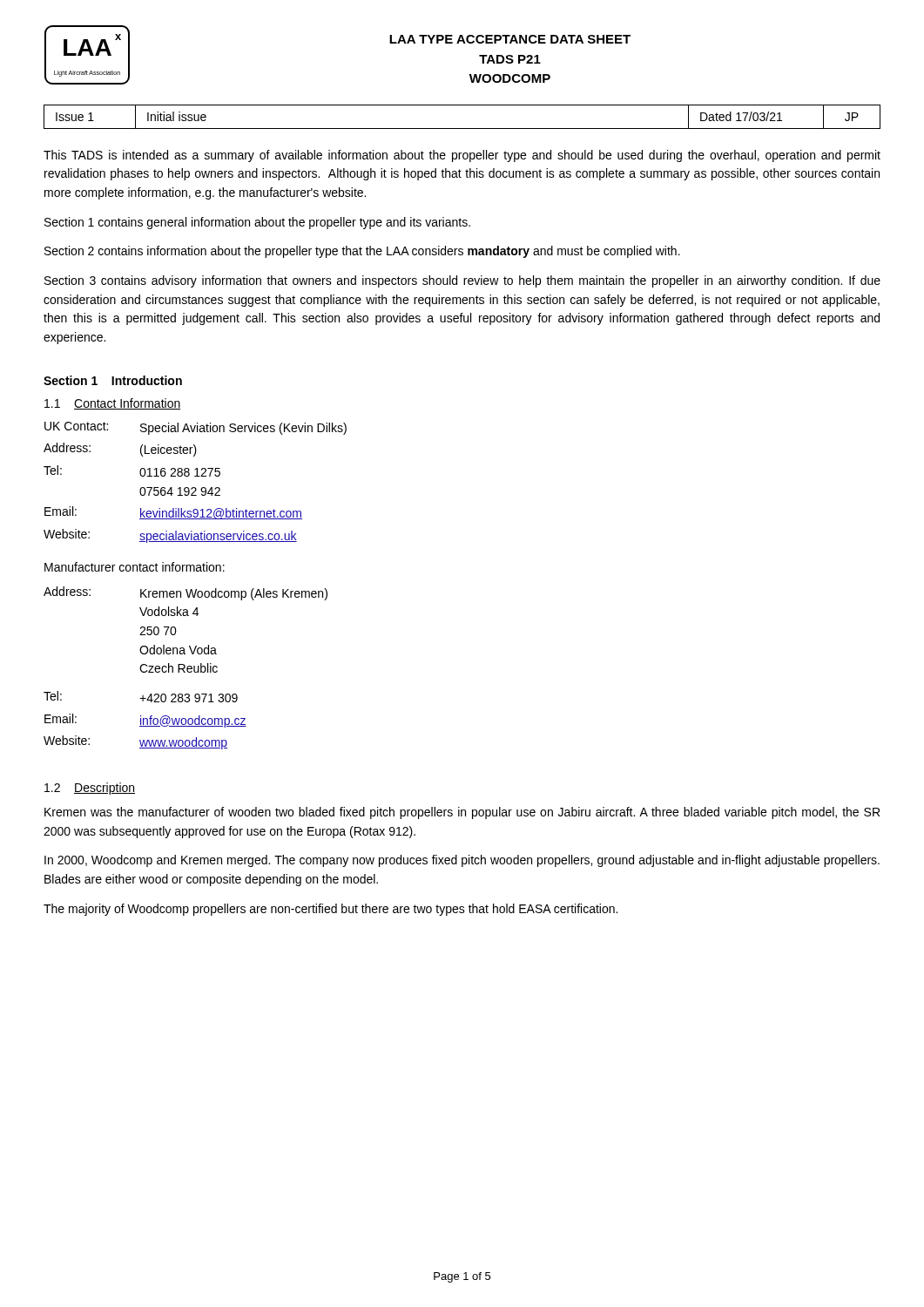Screen dimensions: 1307x924
Task: Locate the region starting "Address: Kremen Woodcomp (Ales Kremen)Vodolska 4250 70Odolena"
Action: click(185, 593)
